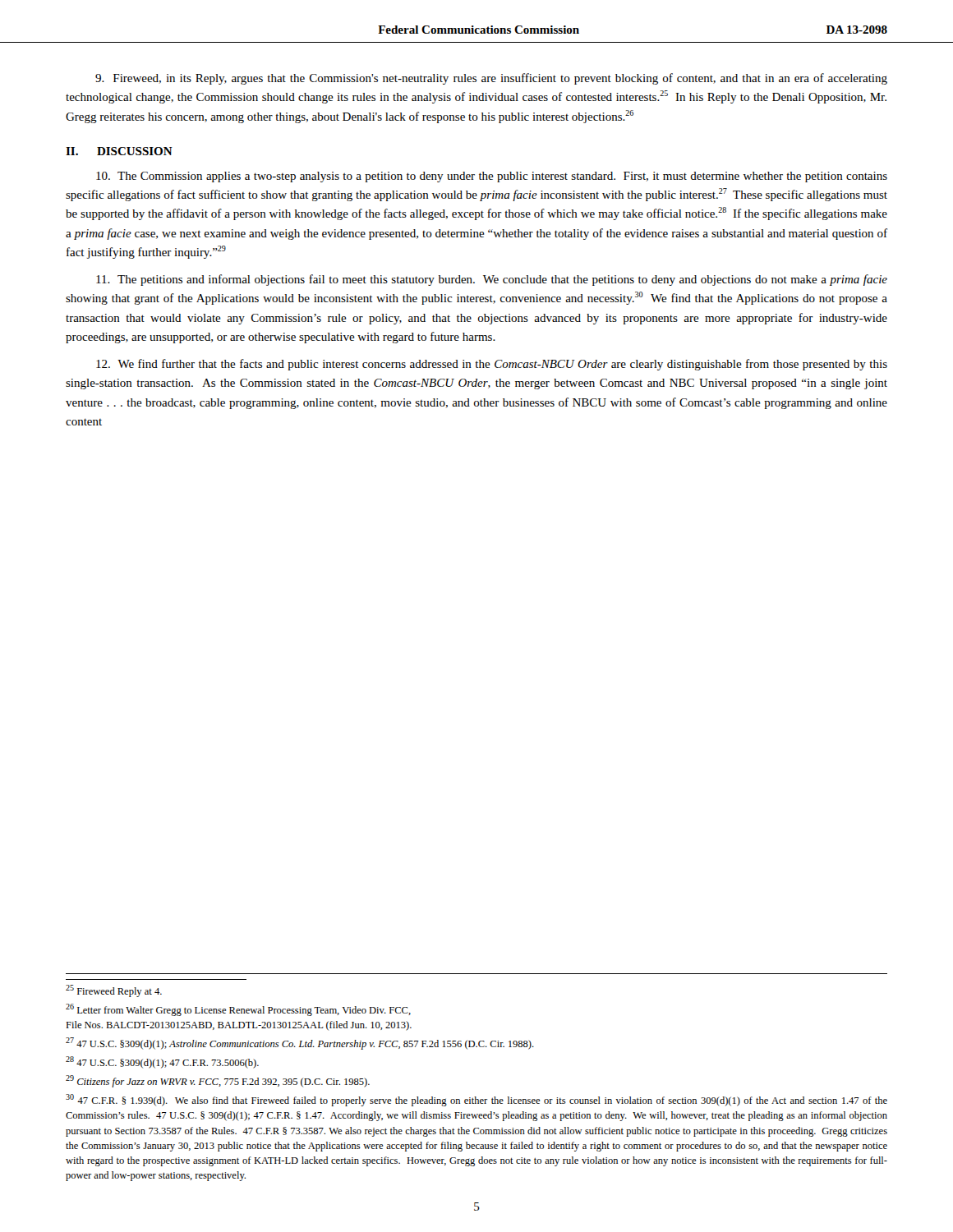Navigate to the region starting "Fireweed, in its Reply, argues that the"
Image resolution: width=953 pixels, height=1232 pixels.
coord(476,98)
